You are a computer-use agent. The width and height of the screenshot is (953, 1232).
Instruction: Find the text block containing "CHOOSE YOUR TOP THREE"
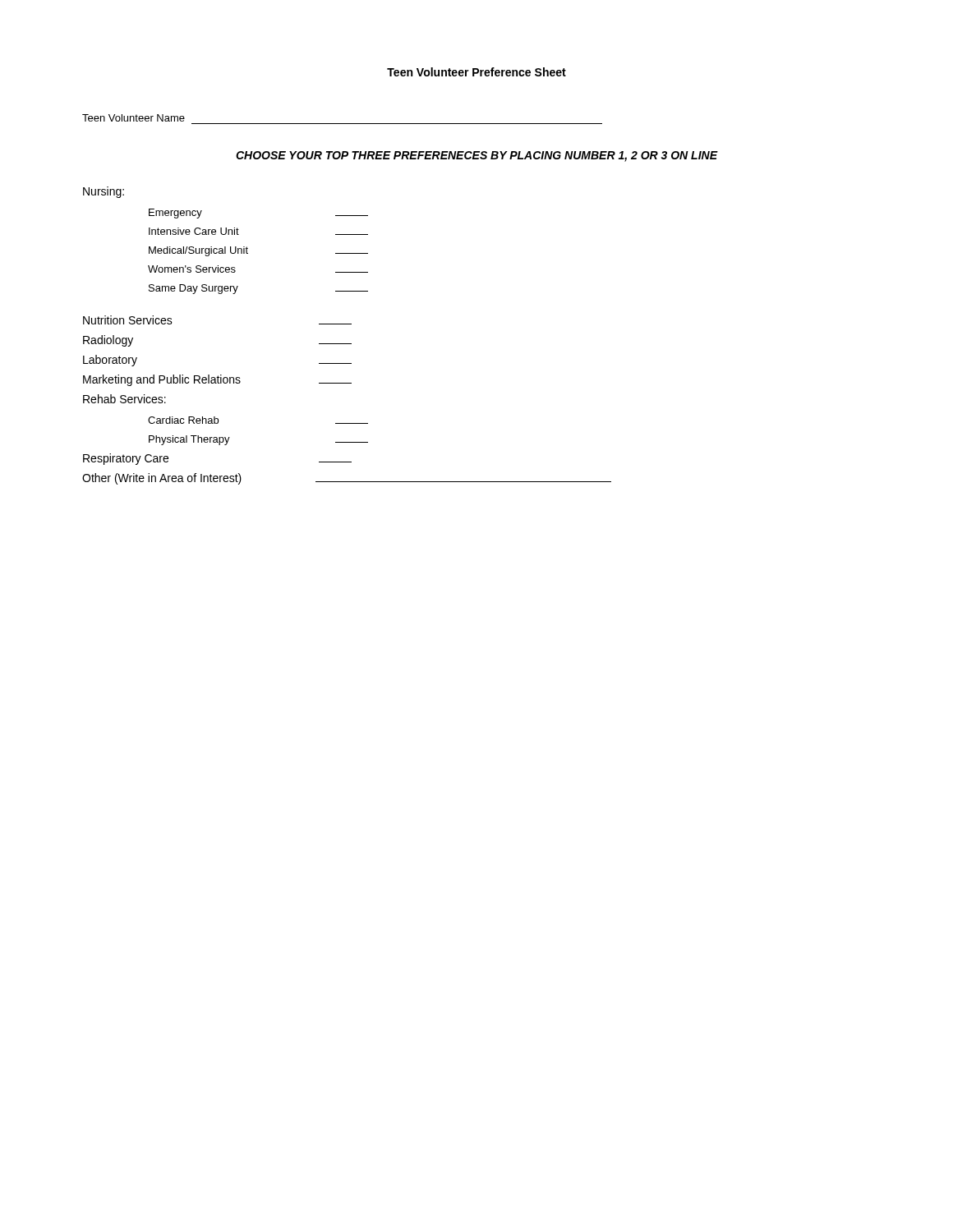476,155
